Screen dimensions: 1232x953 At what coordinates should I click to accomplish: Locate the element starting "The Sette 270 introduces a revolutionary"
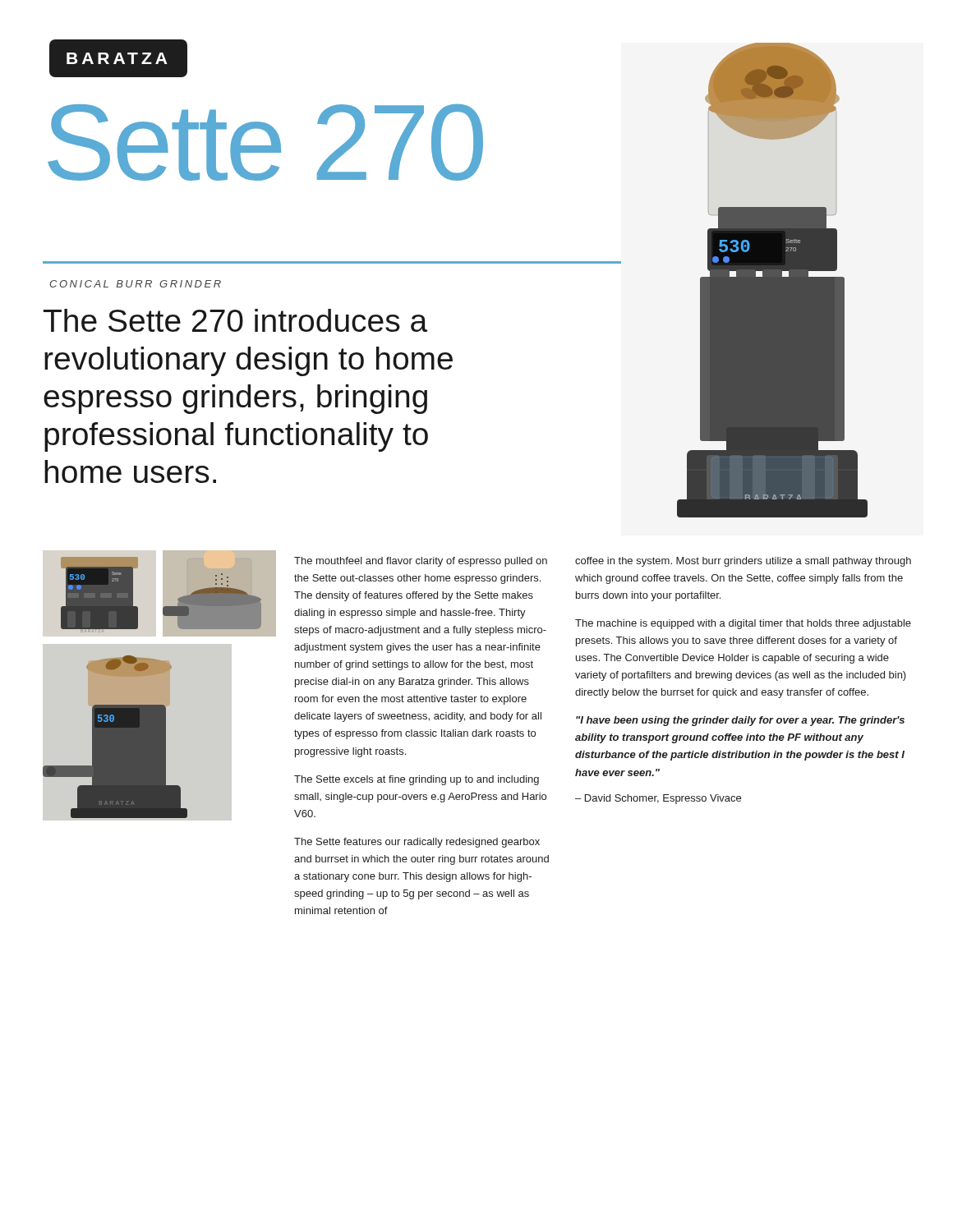(277, 397)
